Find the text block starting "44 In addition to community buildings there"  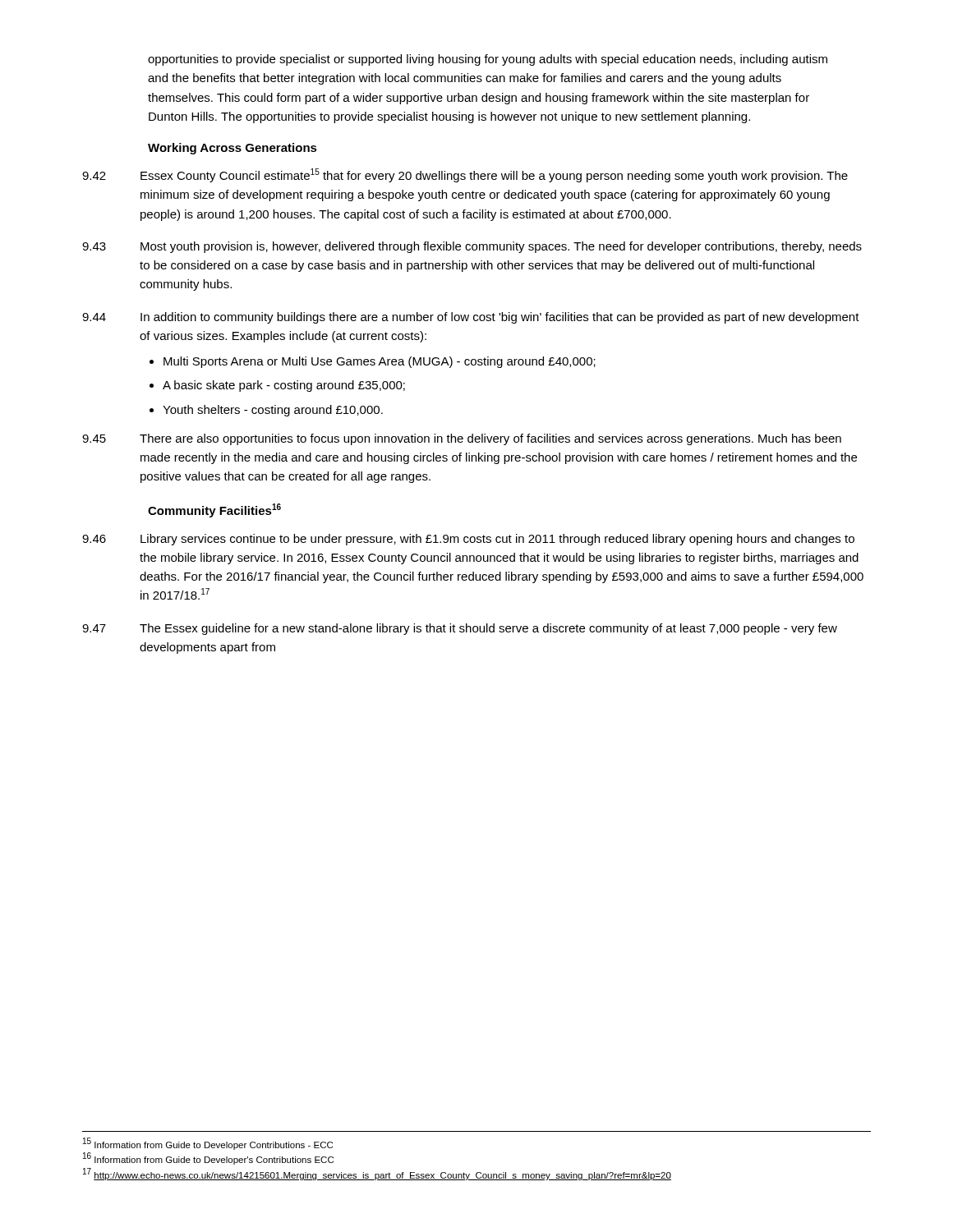tap(476, 366)
